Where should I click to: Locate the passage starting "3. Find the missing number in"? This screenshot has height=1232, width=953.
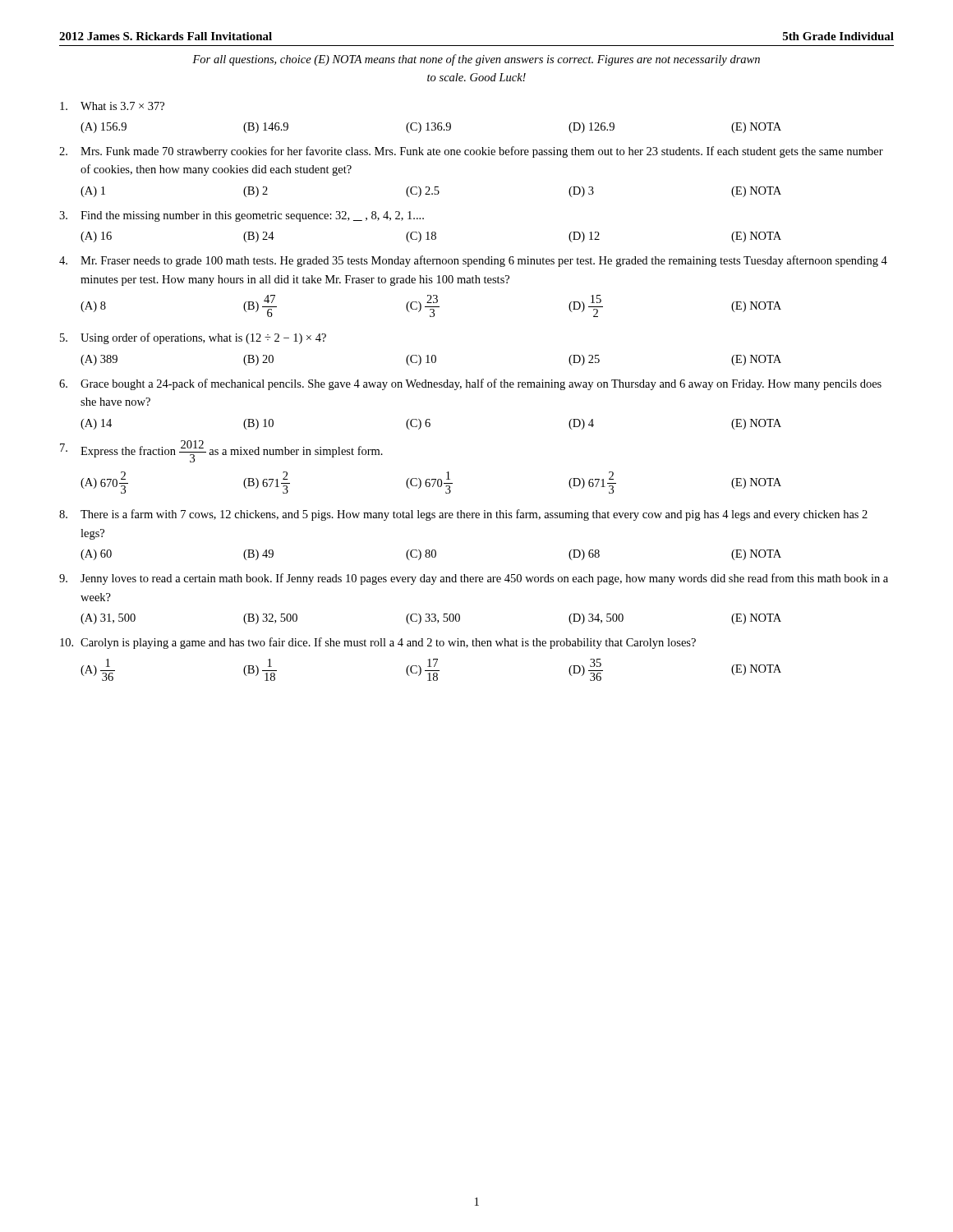(242, 216)
